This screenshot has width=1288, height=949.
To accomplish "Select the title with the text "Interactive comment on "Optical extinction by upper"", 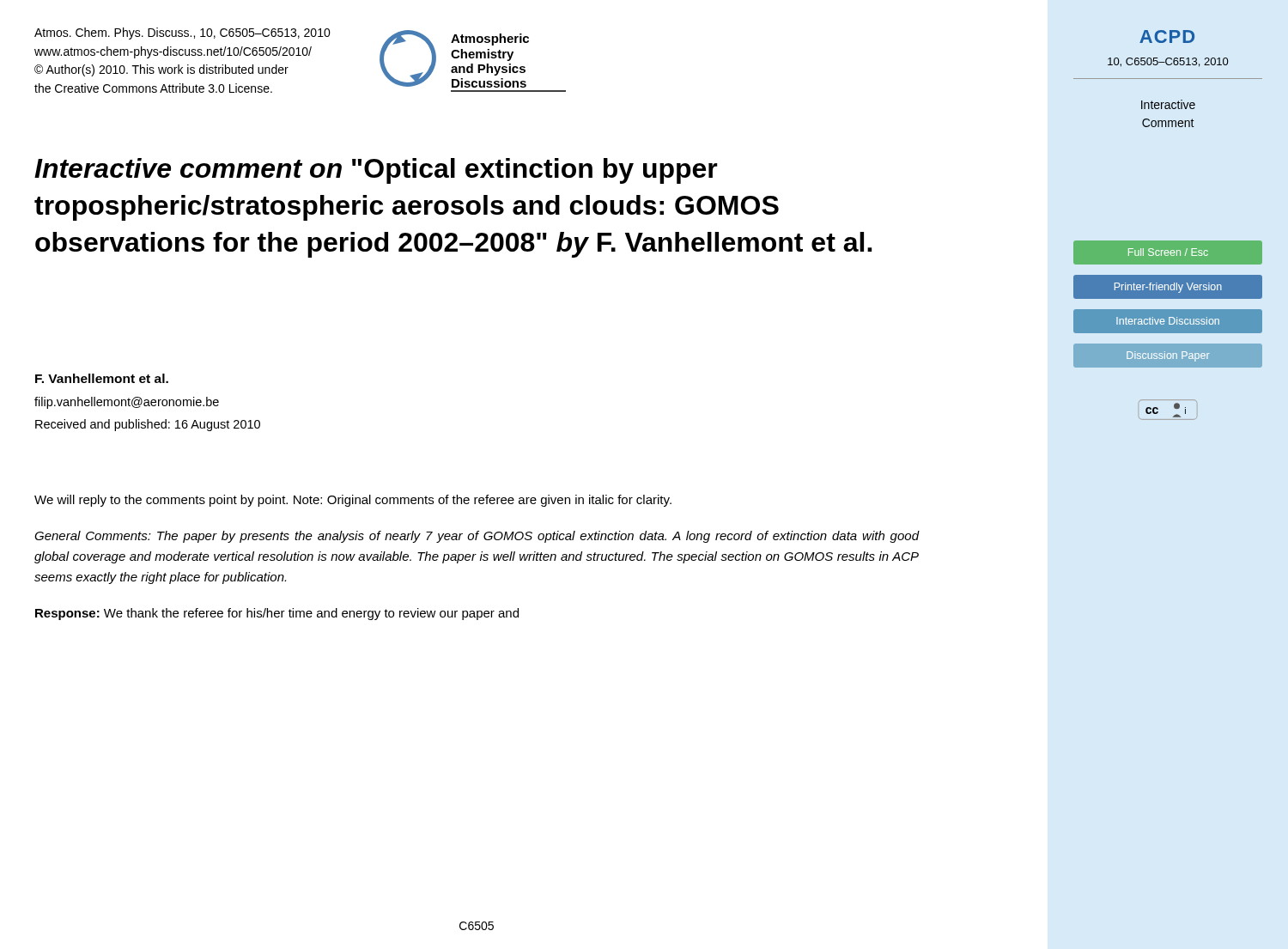I will [464, 206].
